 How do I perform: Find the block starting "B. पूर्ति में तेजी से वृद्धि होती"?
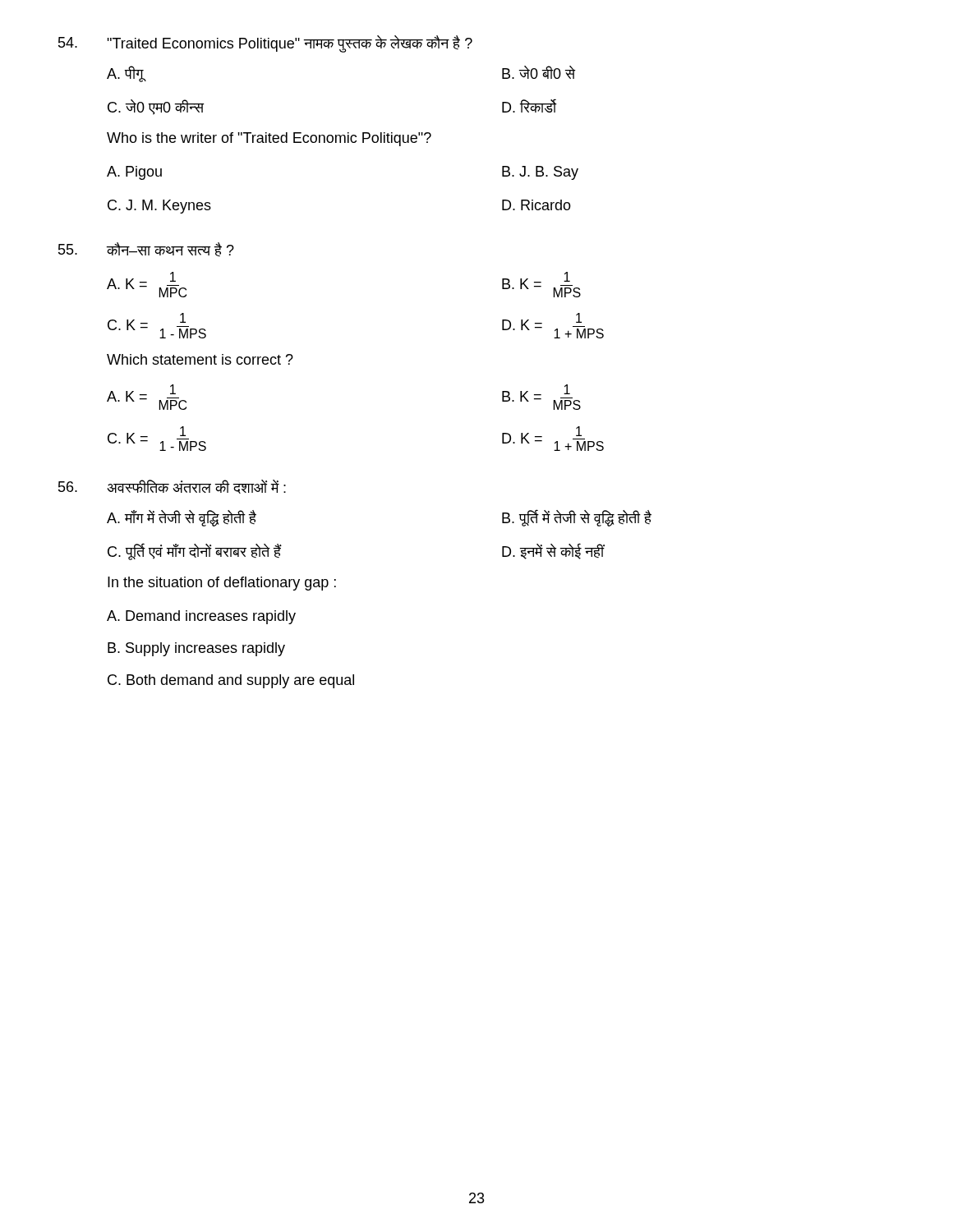click(576, 518)
